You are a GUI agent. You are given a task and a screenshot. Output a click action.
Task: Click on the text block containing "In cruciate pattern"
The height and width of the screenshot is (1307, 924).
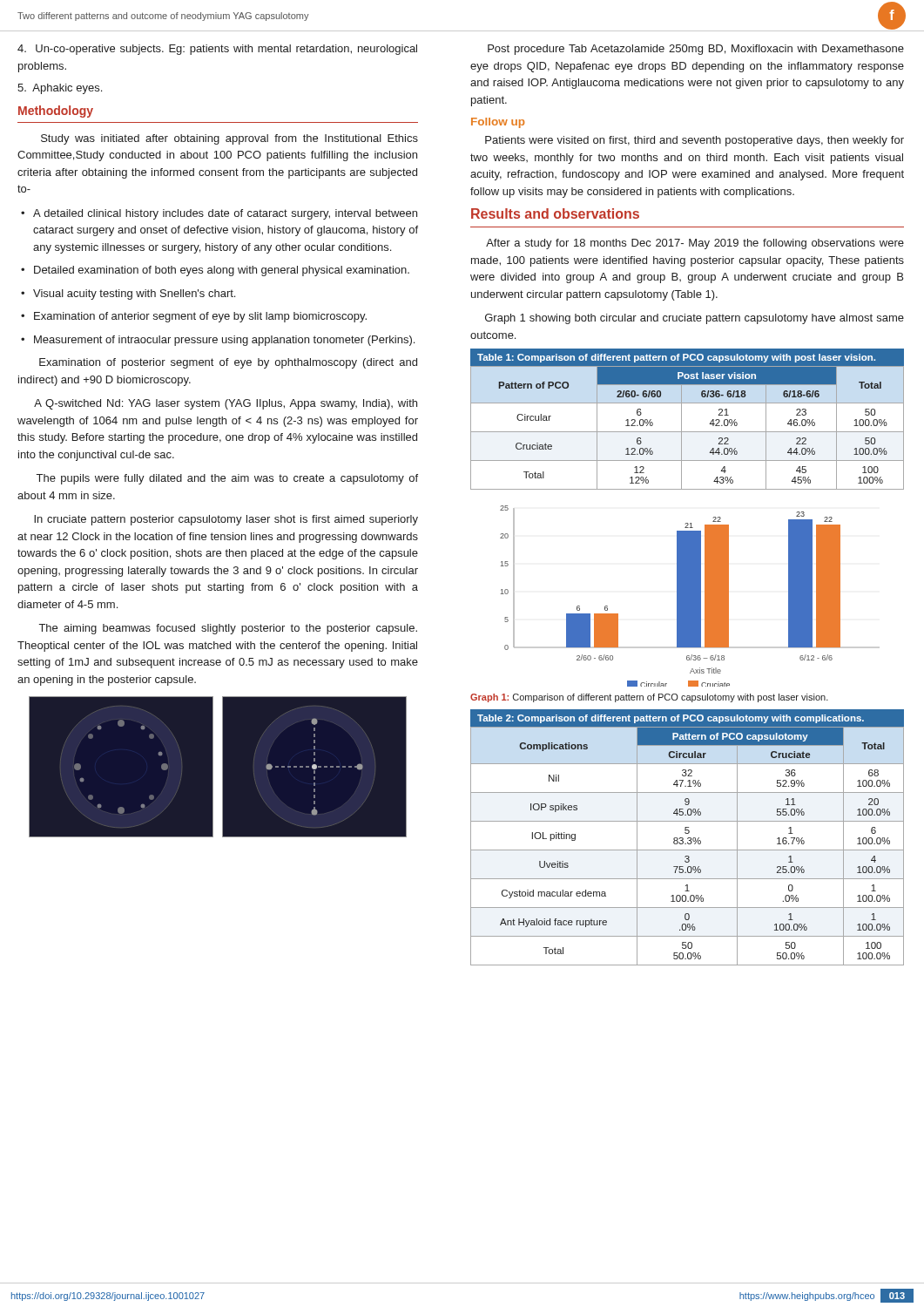coord(218,561)
